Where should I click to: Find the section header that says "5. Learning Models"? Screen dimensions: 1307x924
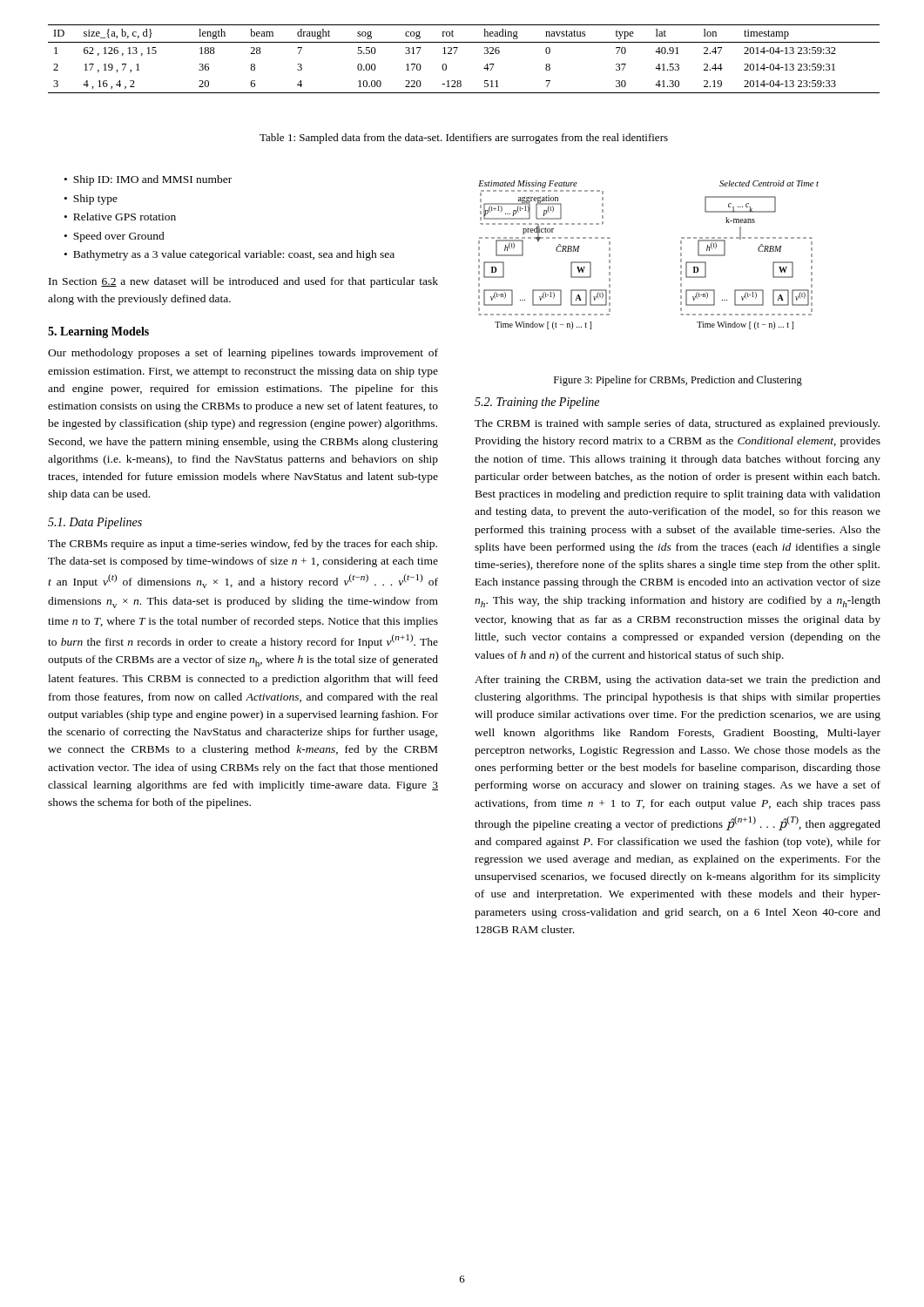click(98, 332)
